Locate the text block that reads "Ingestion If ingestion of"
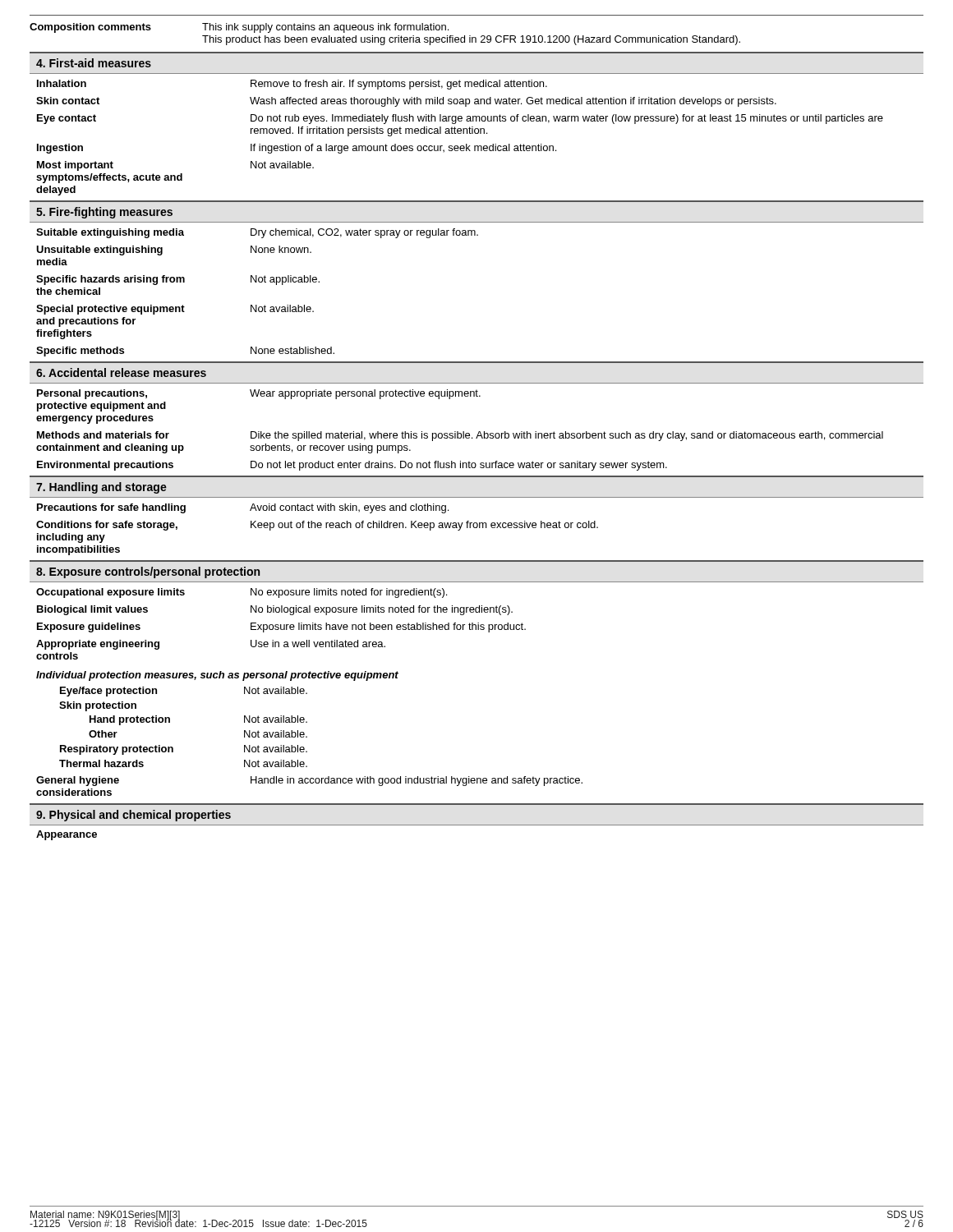Viewport: 953px width, 1232px height. 480,147
